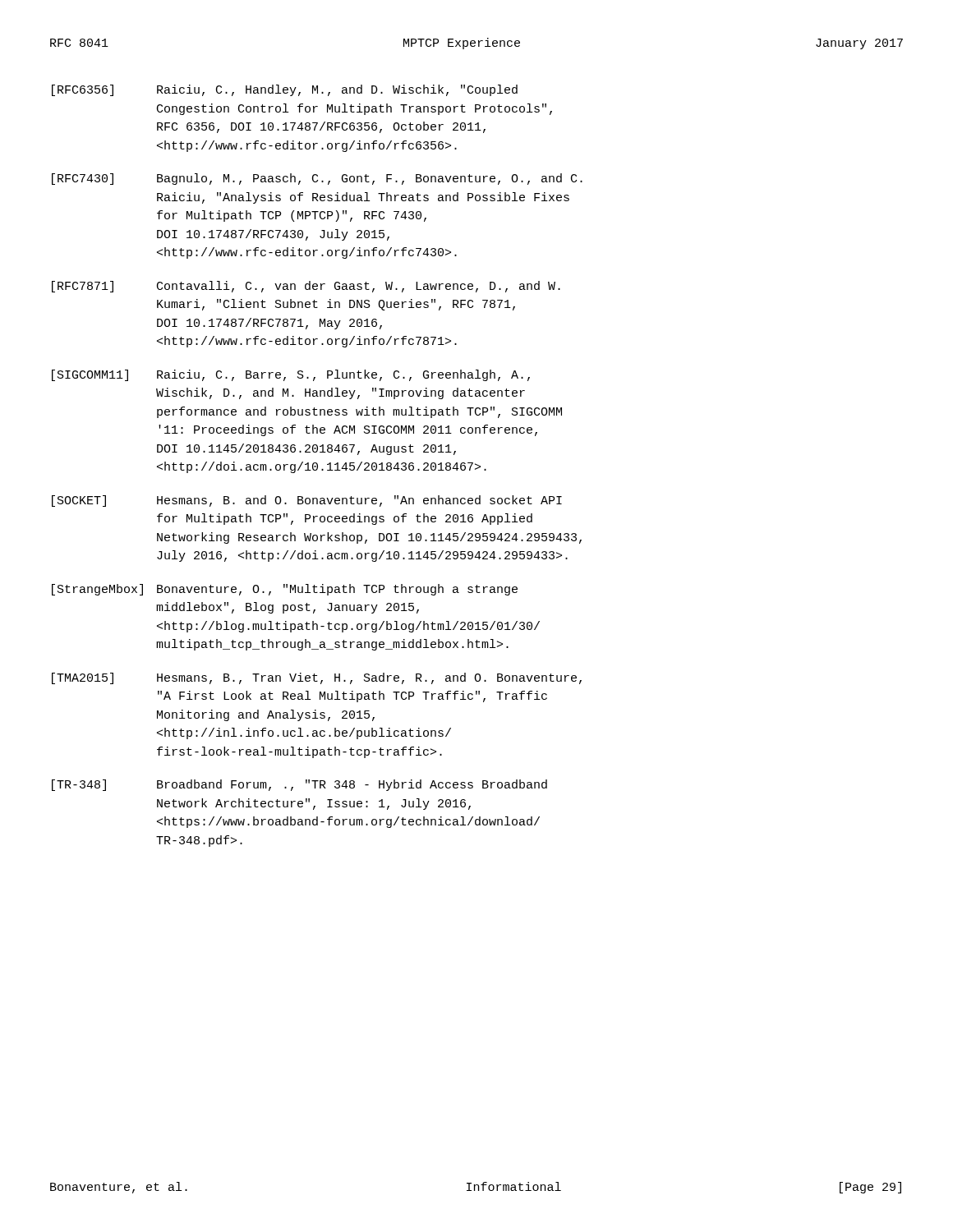Point to the block beginning "[RFC6356] Raiciu, C., Handley, M., and"
The height and width of the screenshot is (1232, 953).
(476, 119)
